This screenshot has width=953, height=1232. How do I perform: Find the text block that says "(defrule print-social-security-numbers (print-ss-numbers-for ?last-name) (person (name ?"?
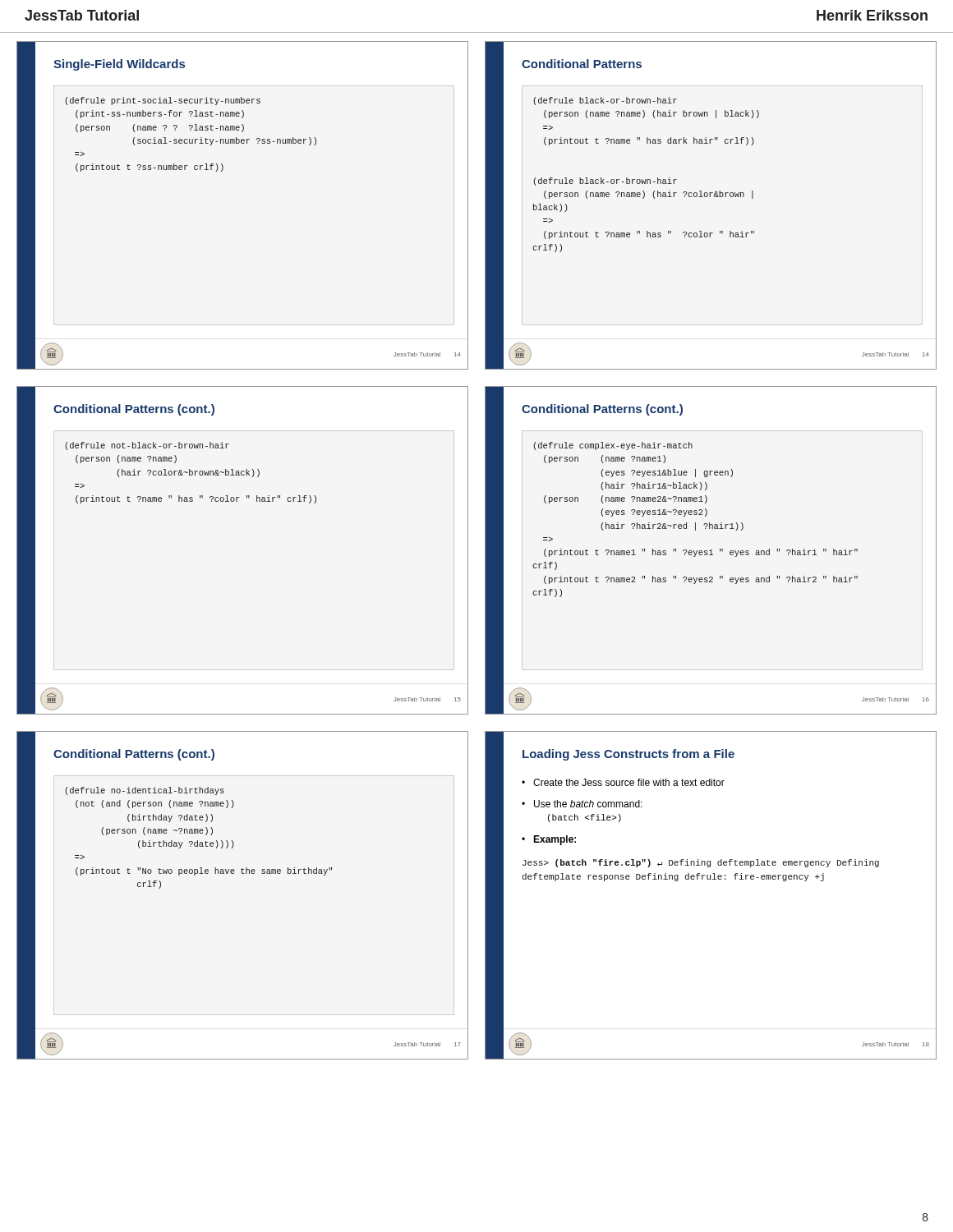(191, 134)
